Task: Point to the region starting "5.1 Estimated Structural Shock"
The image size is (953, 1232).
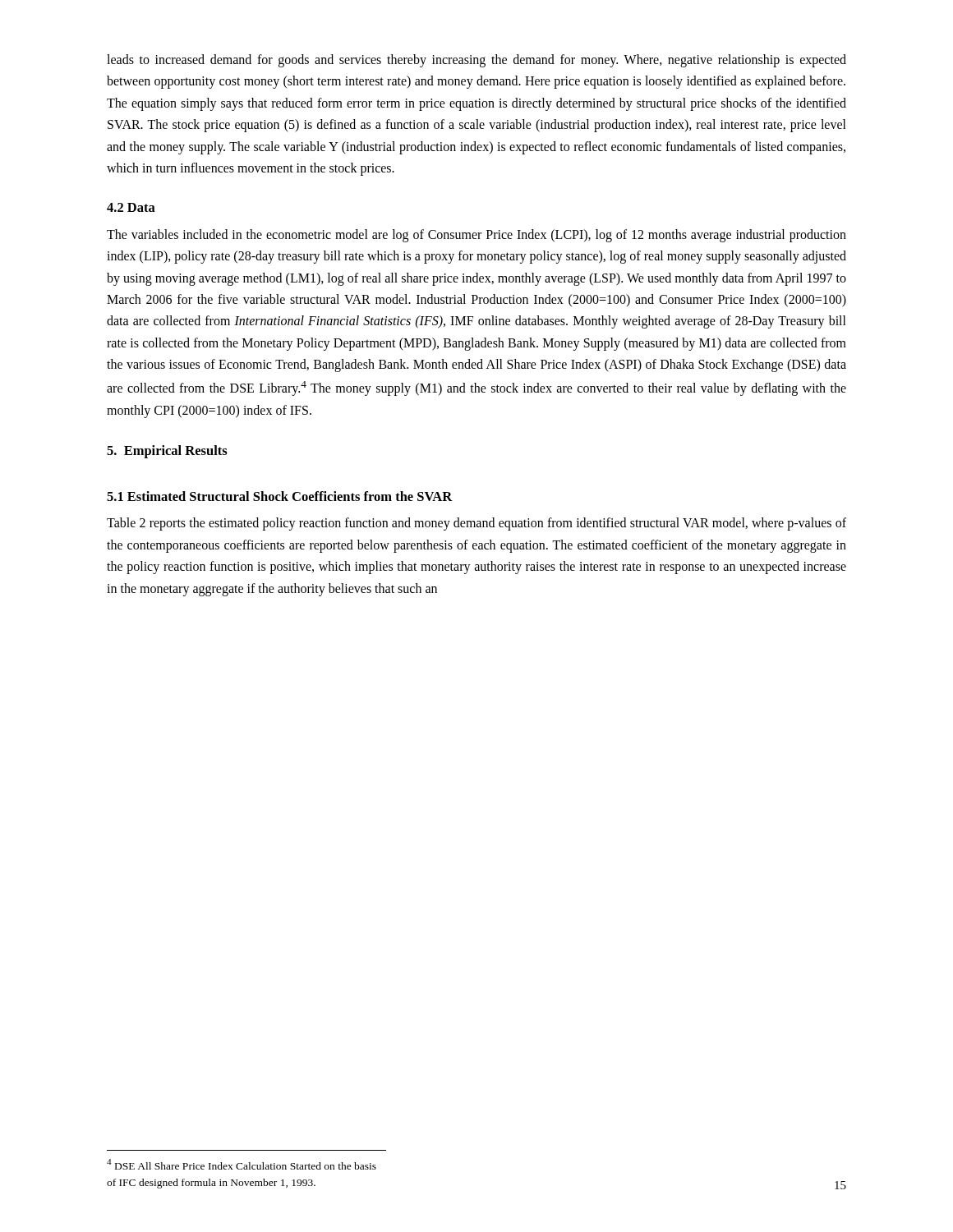Action: 279,496
